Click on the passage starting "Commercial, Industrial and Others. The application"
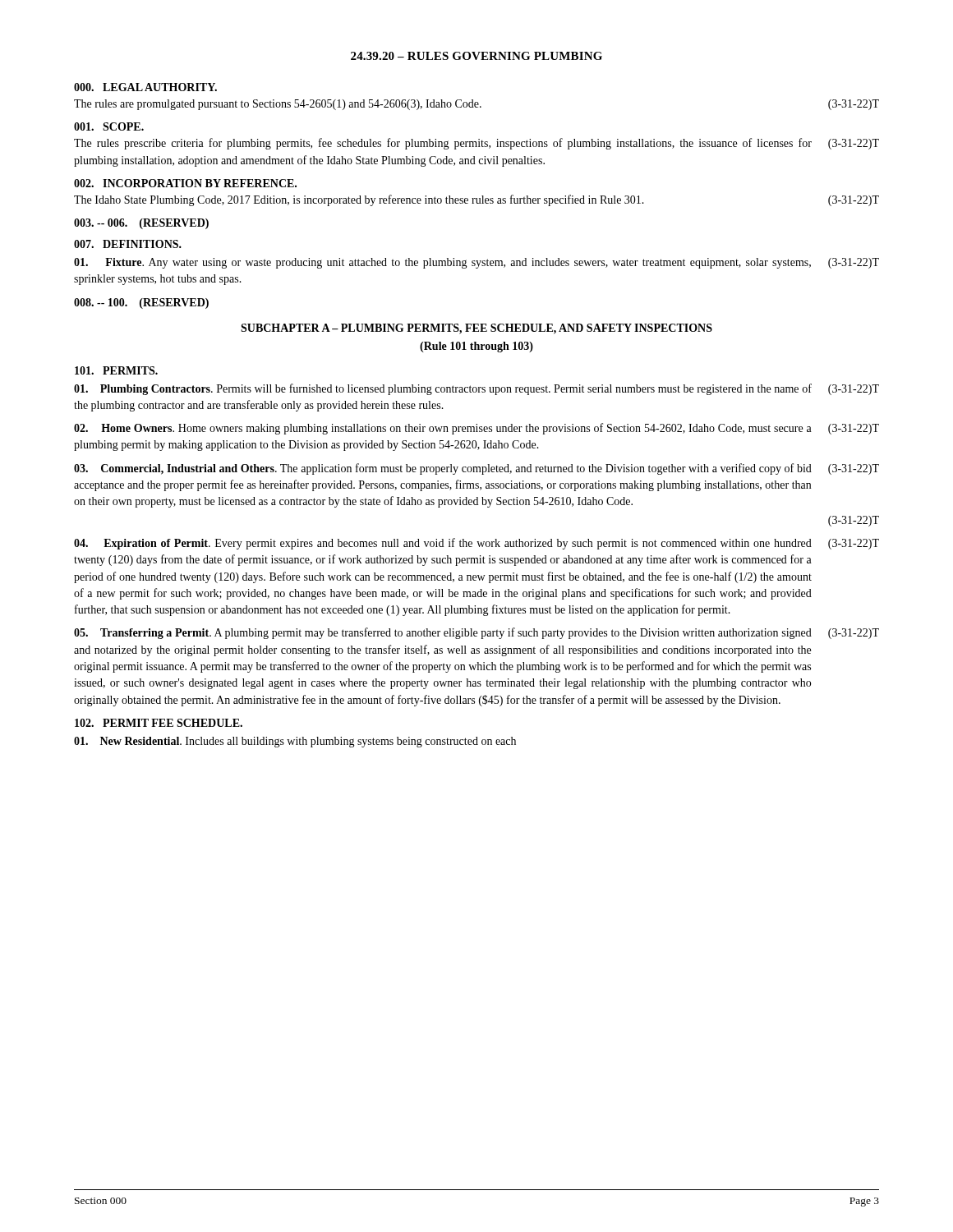Viewport: 953px width, 1232px height. click(476, 495)
